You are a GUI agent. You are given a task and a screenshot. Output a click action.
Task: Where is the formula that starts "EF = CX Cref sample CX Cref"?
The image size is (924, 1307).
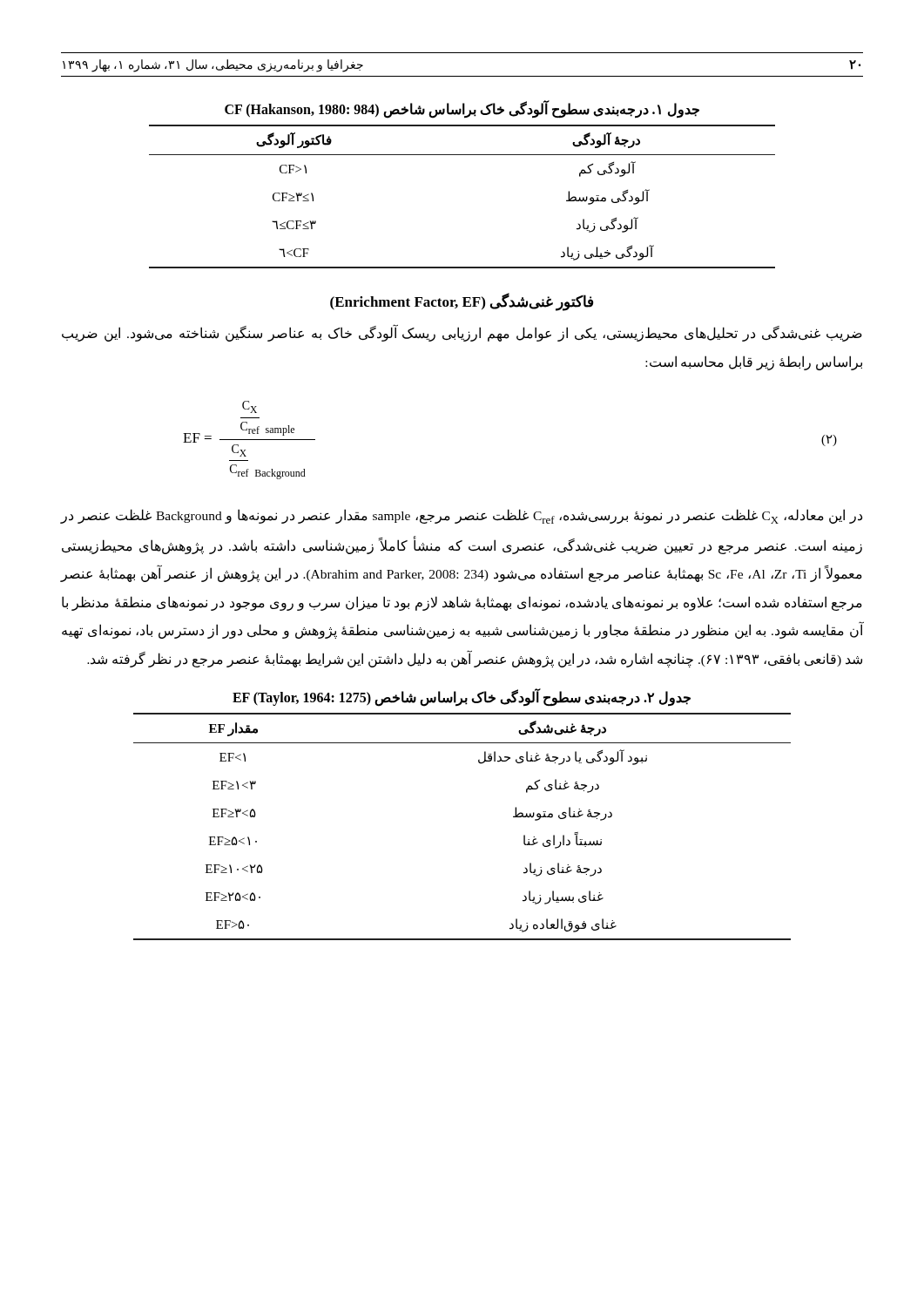(250, 407)
